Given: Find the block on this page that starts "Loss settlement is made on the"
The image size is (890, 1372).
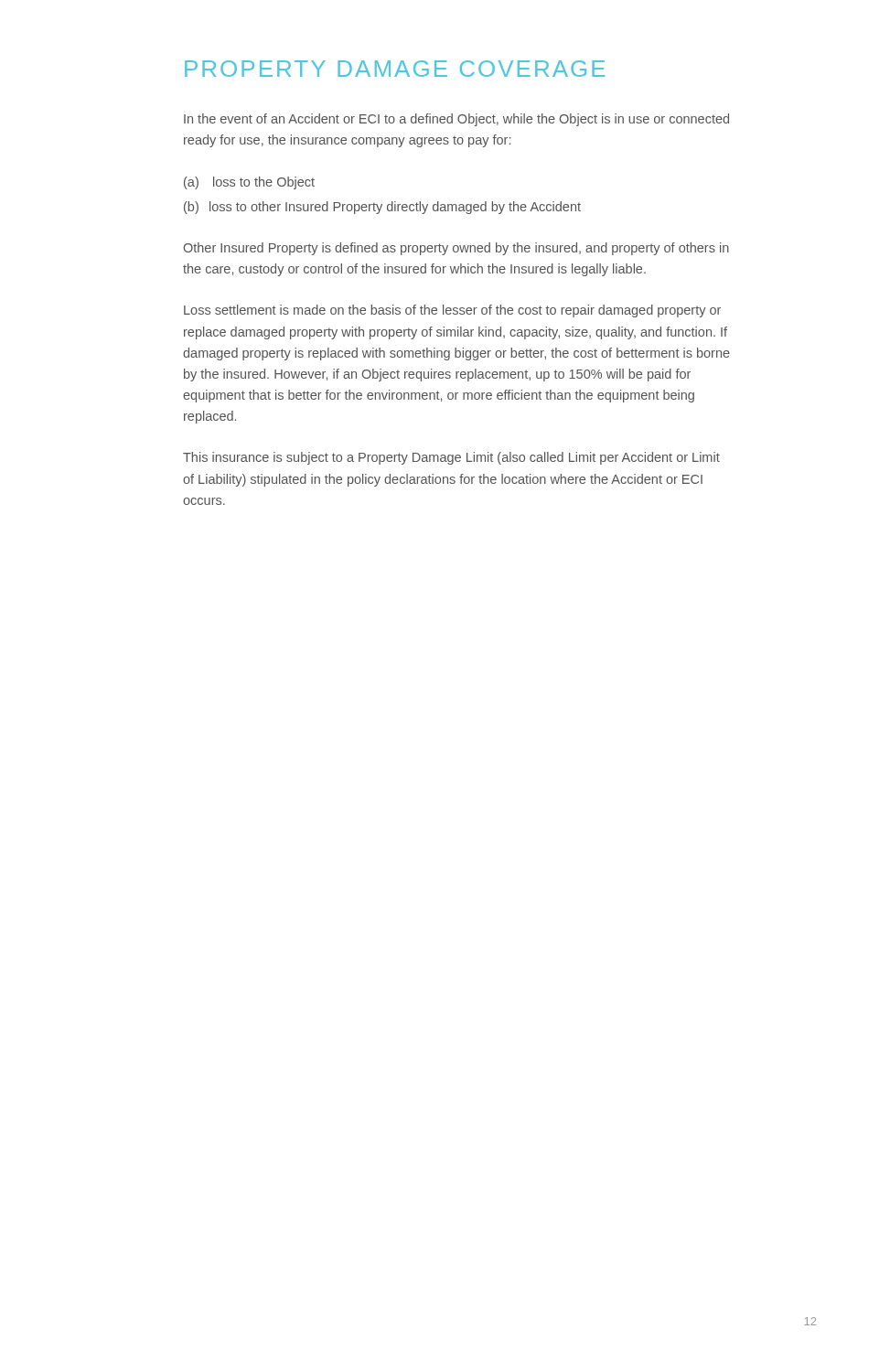Looking at the screenshot, I should (x=456, y=363).
